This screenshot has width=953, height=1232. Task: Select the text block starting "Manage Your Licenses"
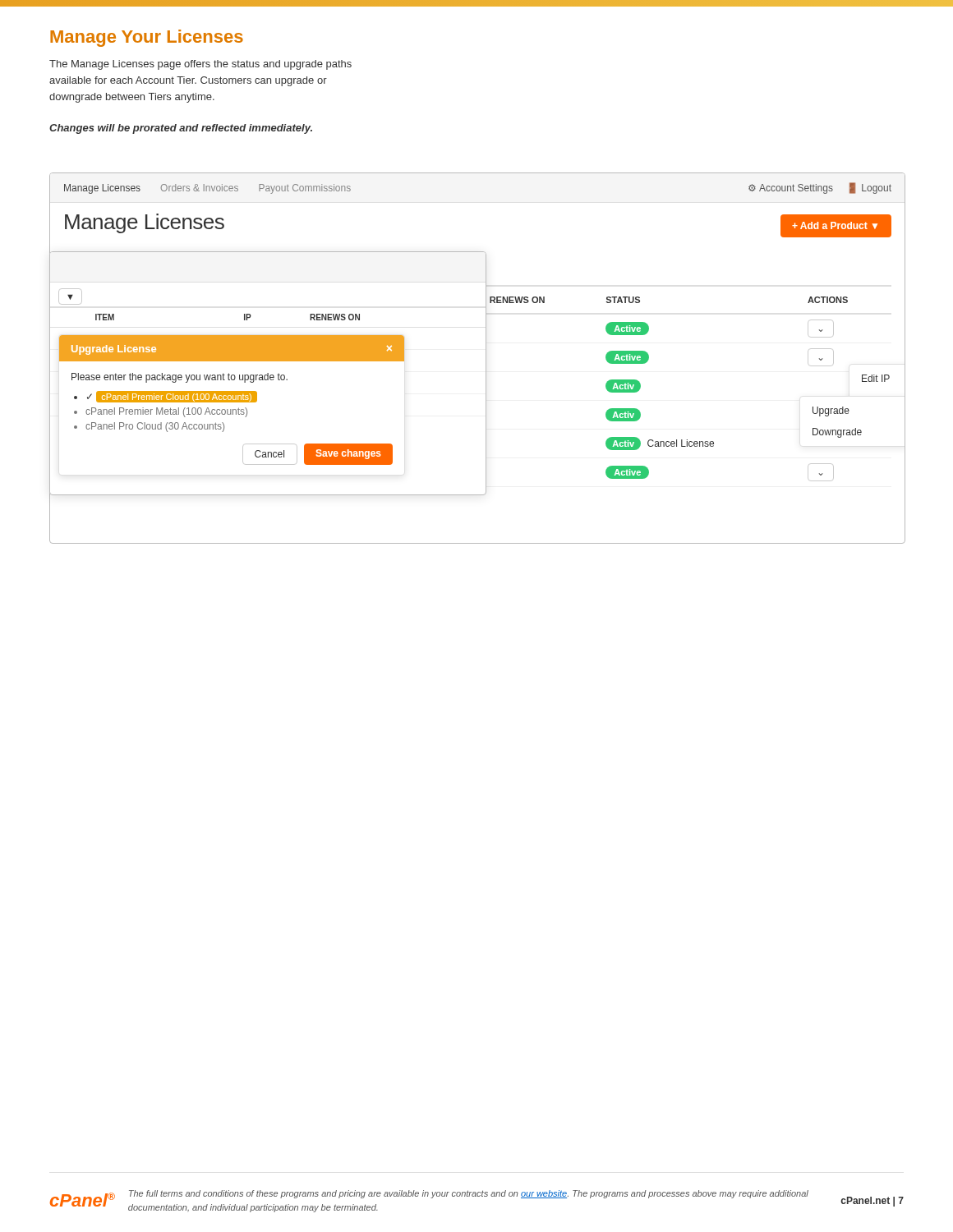(x=146, y=37)
